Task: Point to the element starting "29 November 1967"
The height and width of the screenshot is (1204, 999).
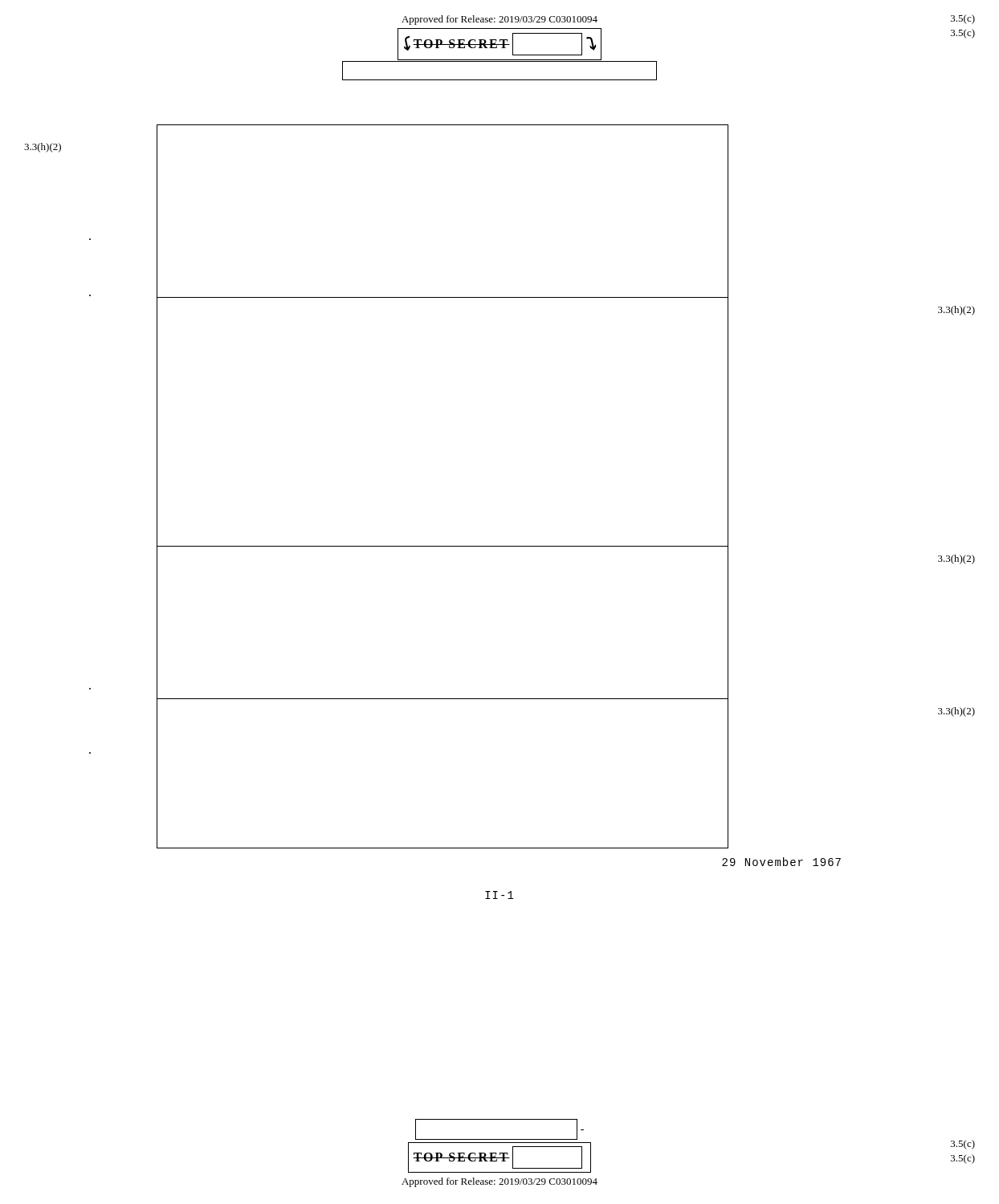Action: click(x=782, y=863)
